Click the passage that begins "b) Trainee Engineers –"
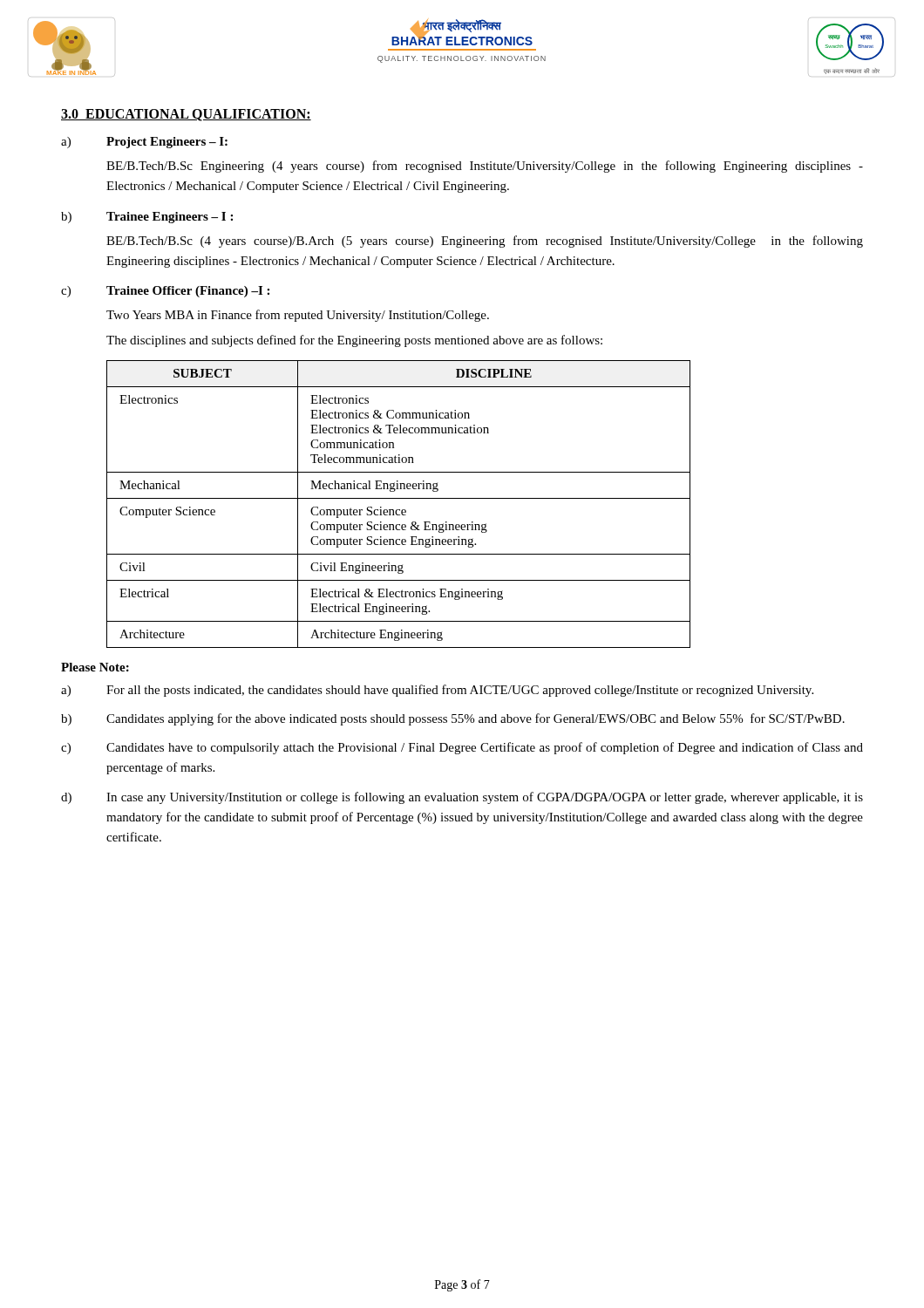This screenshot has width=924, height=1308. [x=147, y=216]
